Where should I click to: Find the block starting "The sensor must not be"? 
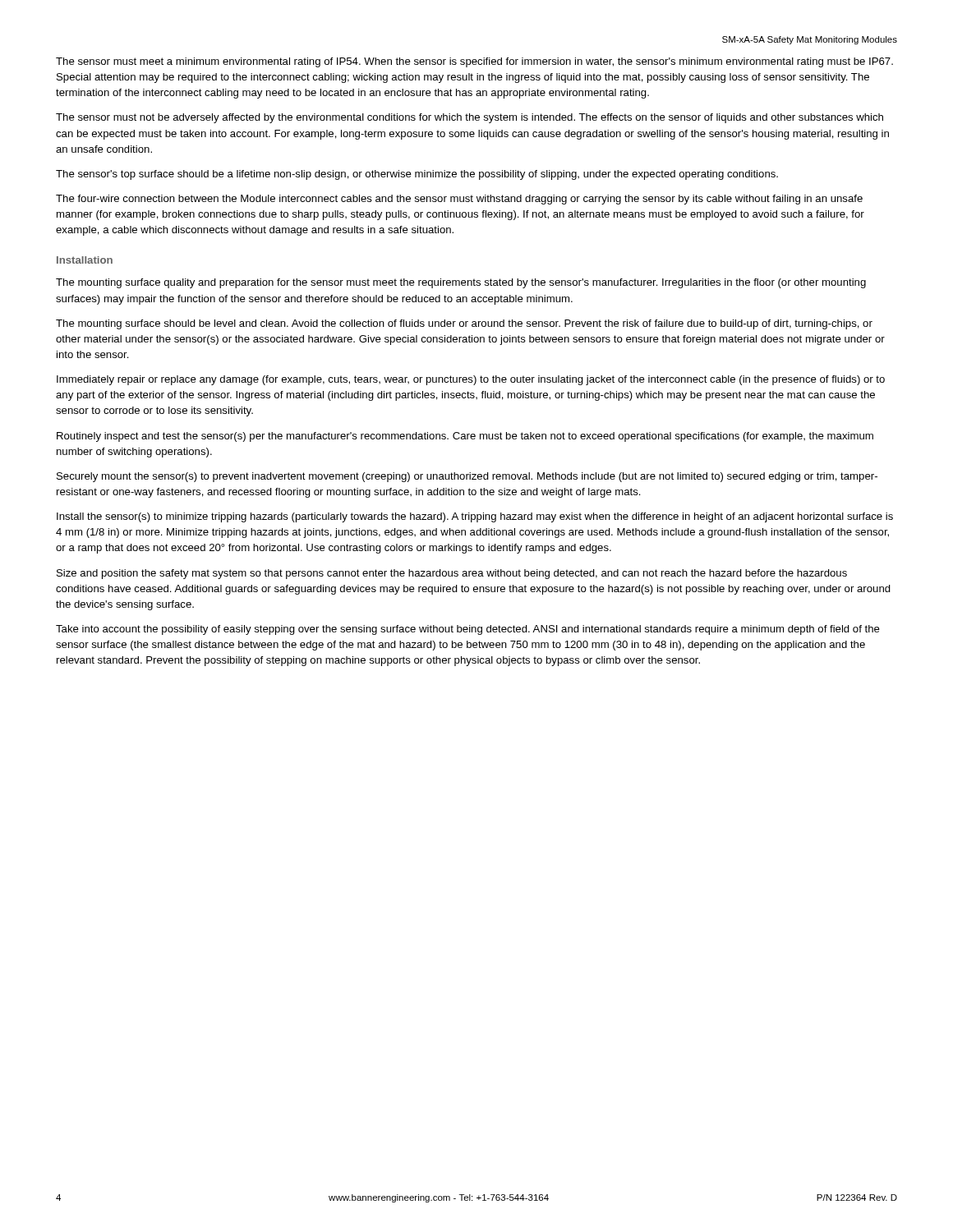[x=473, y=133]
